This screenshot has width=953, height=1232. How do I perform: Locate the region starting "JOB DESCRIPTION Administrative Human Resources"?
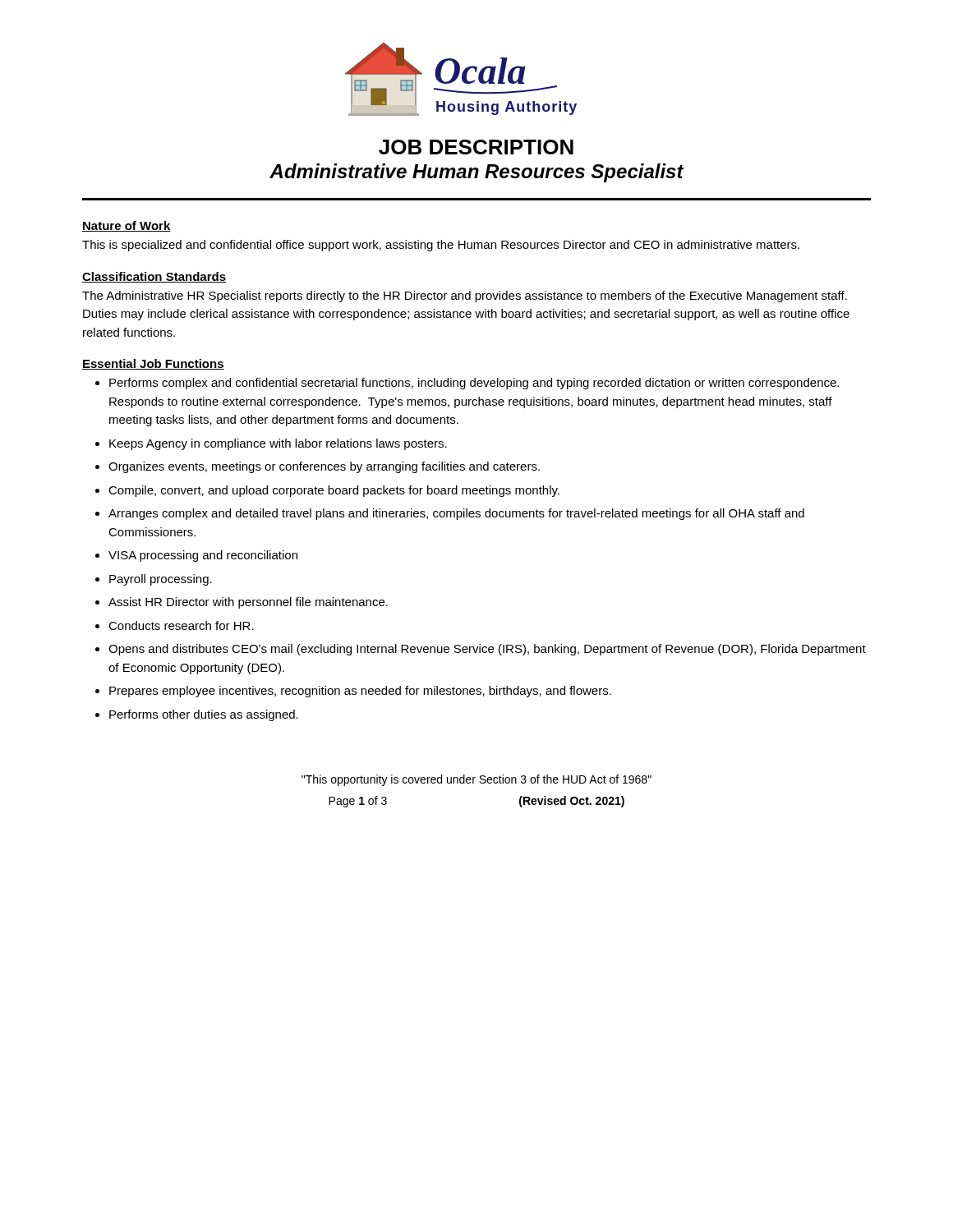coord(476,159)
